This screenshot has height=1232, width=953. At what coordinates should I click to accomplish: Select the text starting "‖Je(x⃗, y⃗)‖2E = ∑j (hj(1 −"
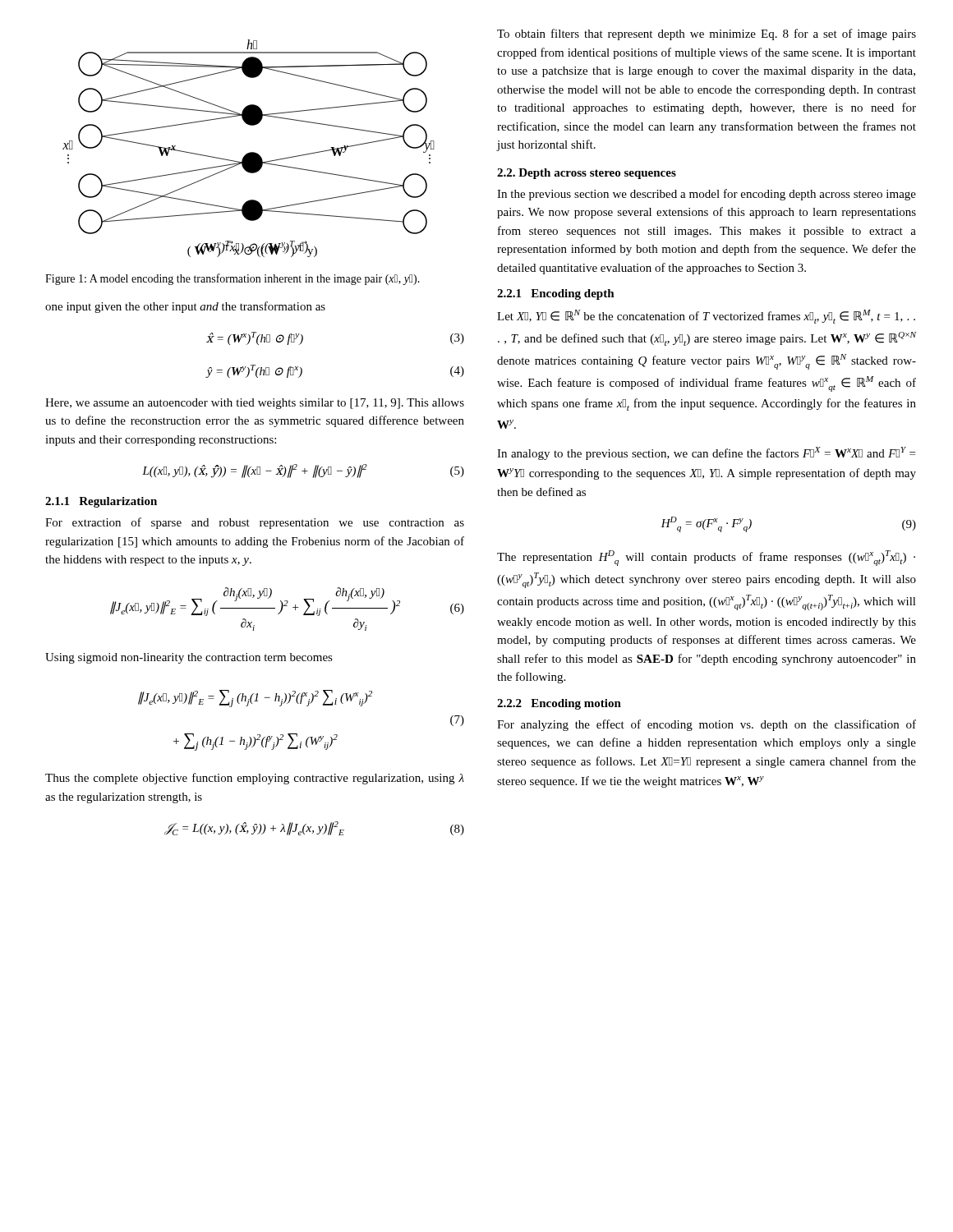point(255,699)
